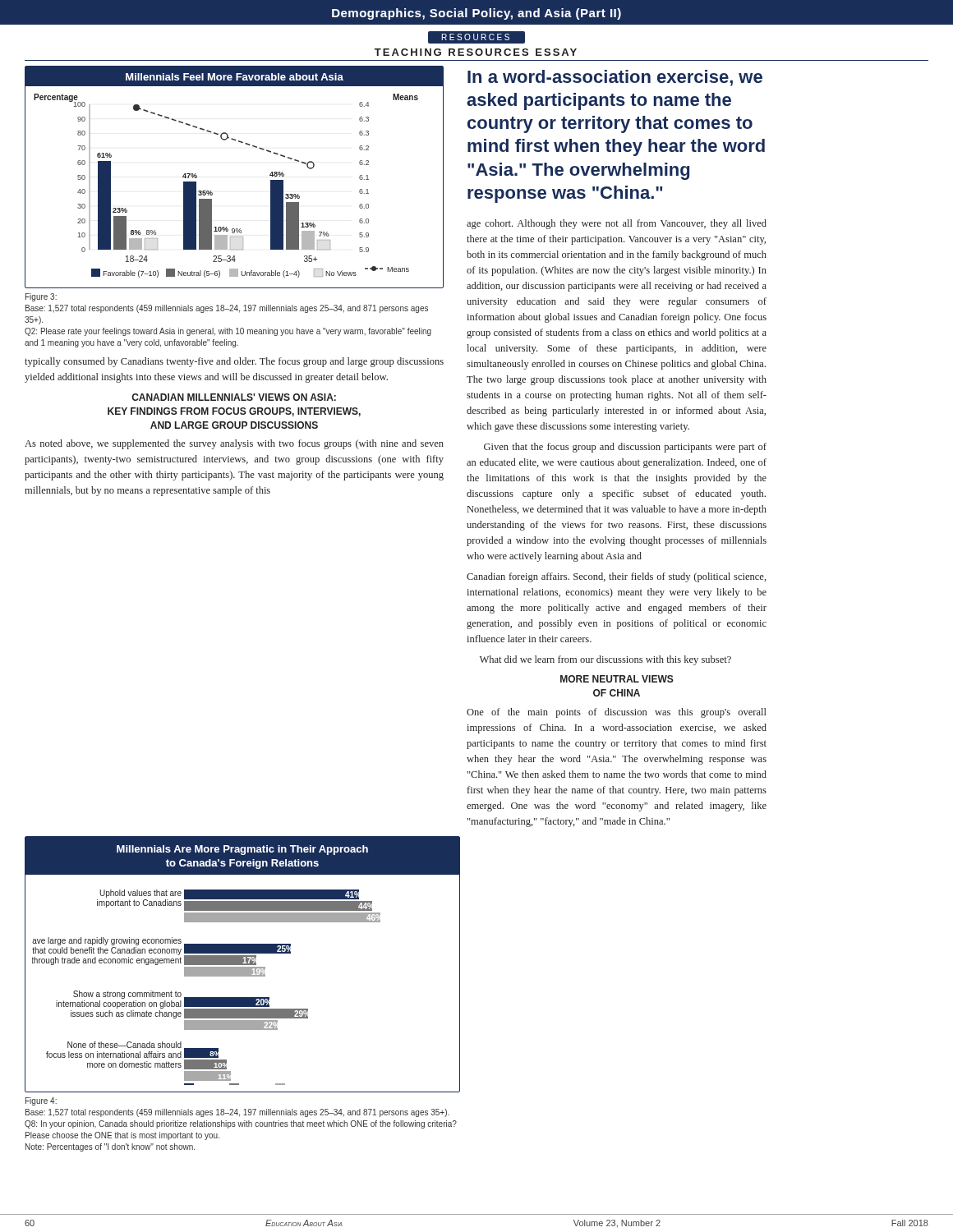
Task: Point to the text block starting "age cohort. Although they were not all"
Action: pyautogui.click(x=617, y=325)
